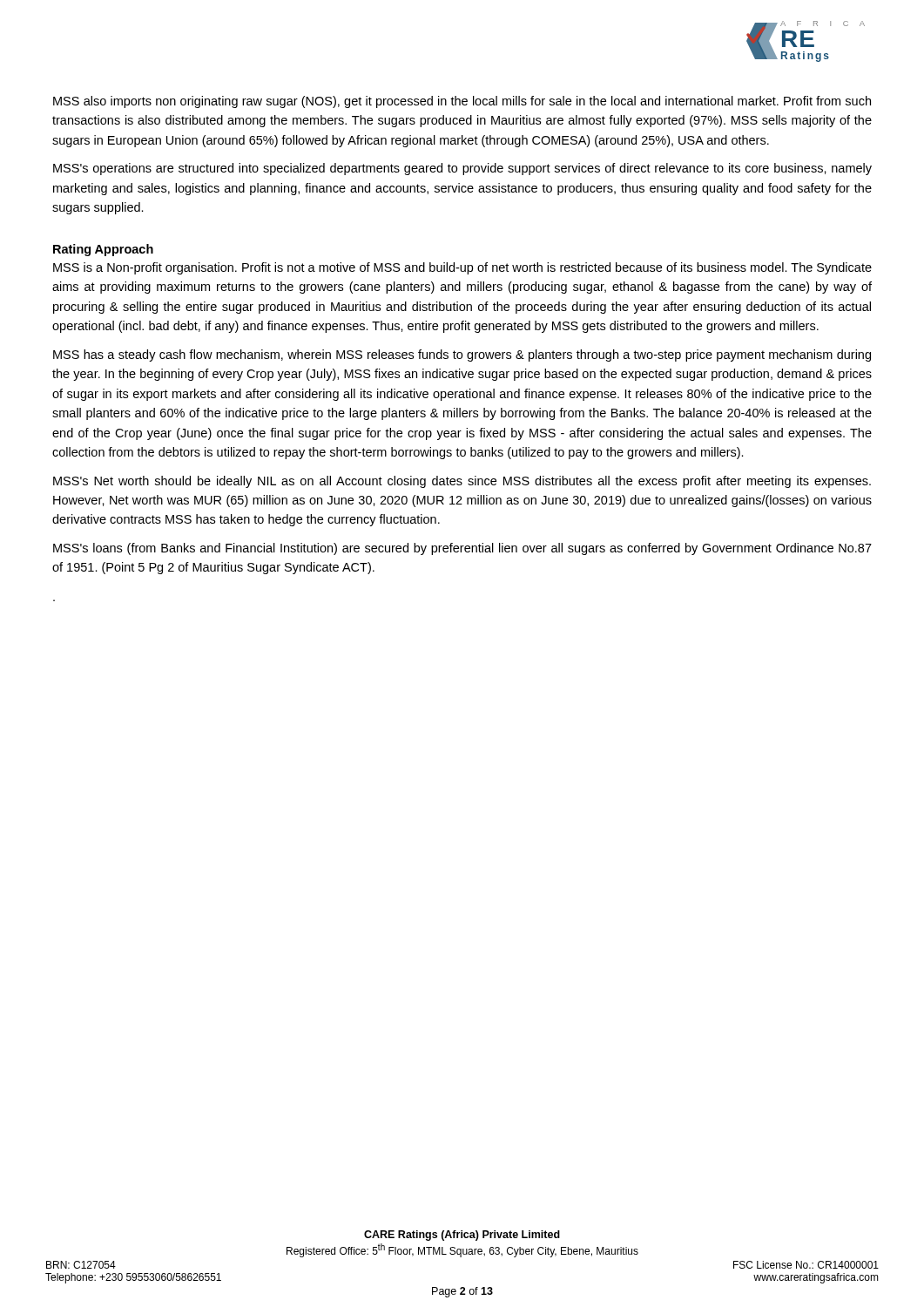Navigate to the text block starting "Rating Approach"
This screenshot has height=1307, width=924.
[x=103, y=249]
